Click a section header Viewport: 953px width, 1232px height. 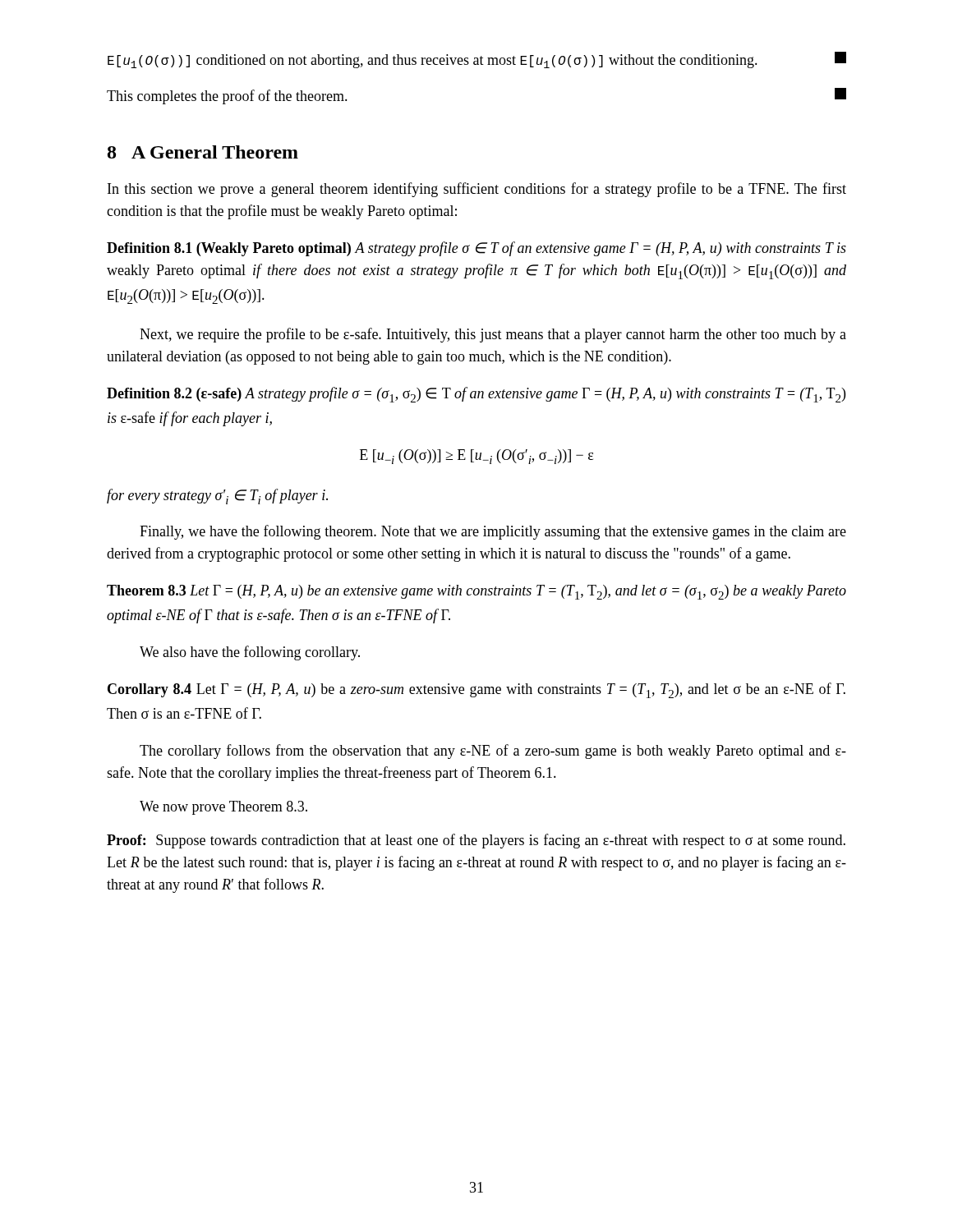click(x=203, y=152)
